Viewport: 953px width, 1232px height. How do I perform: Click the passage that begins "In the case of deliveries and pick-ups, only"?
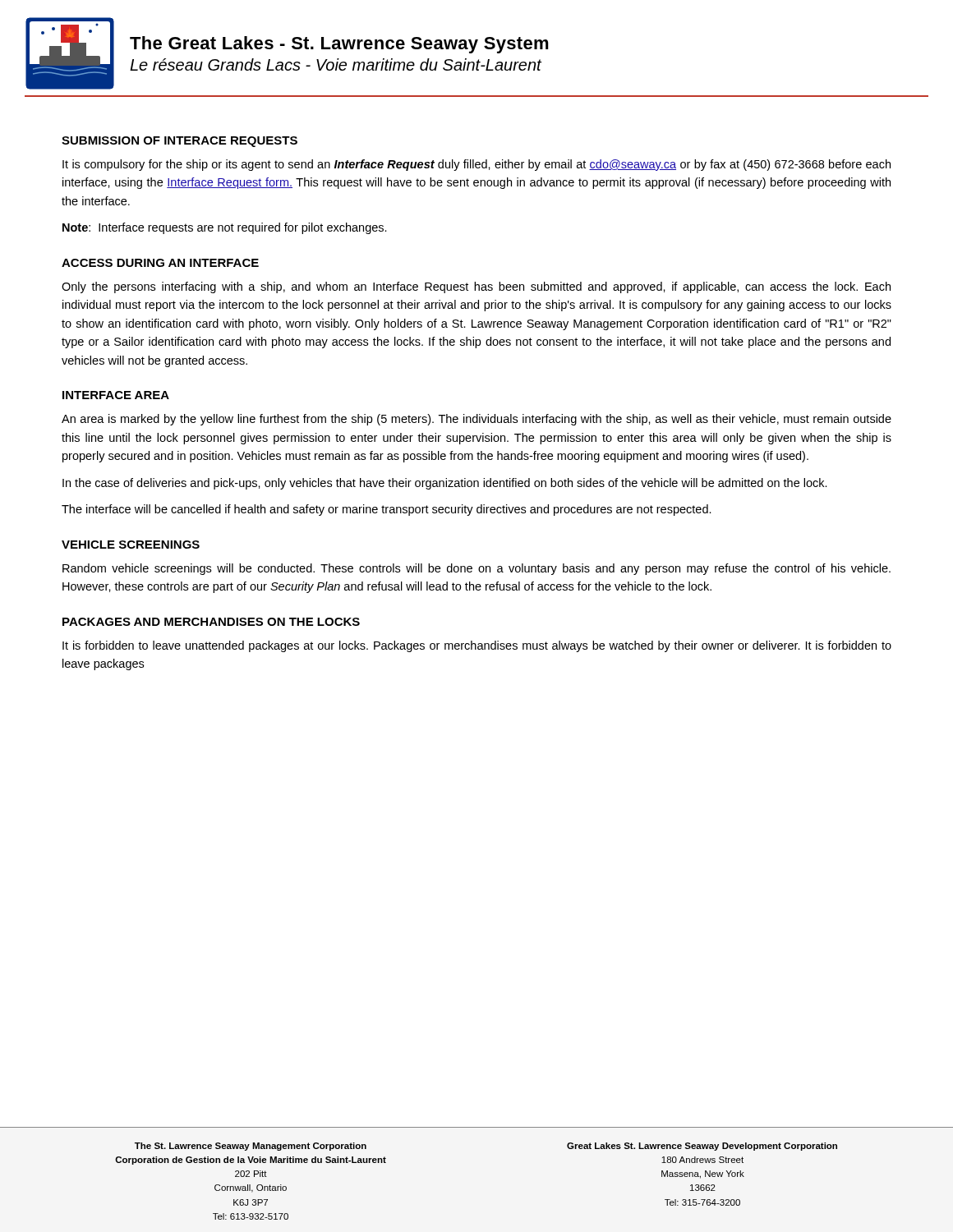(445, 483)
